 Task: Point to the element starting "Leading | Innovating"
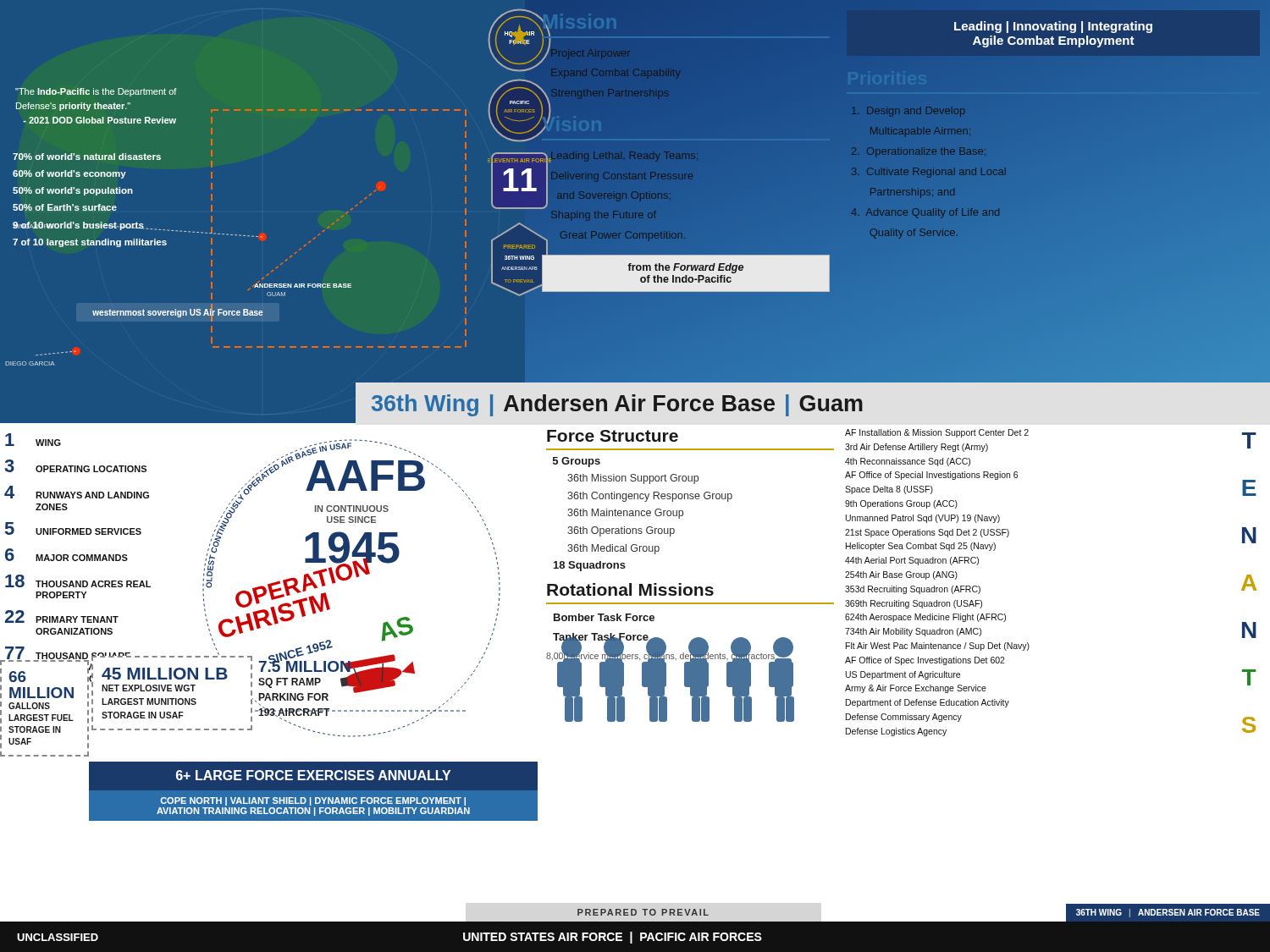pos(1053,33)
